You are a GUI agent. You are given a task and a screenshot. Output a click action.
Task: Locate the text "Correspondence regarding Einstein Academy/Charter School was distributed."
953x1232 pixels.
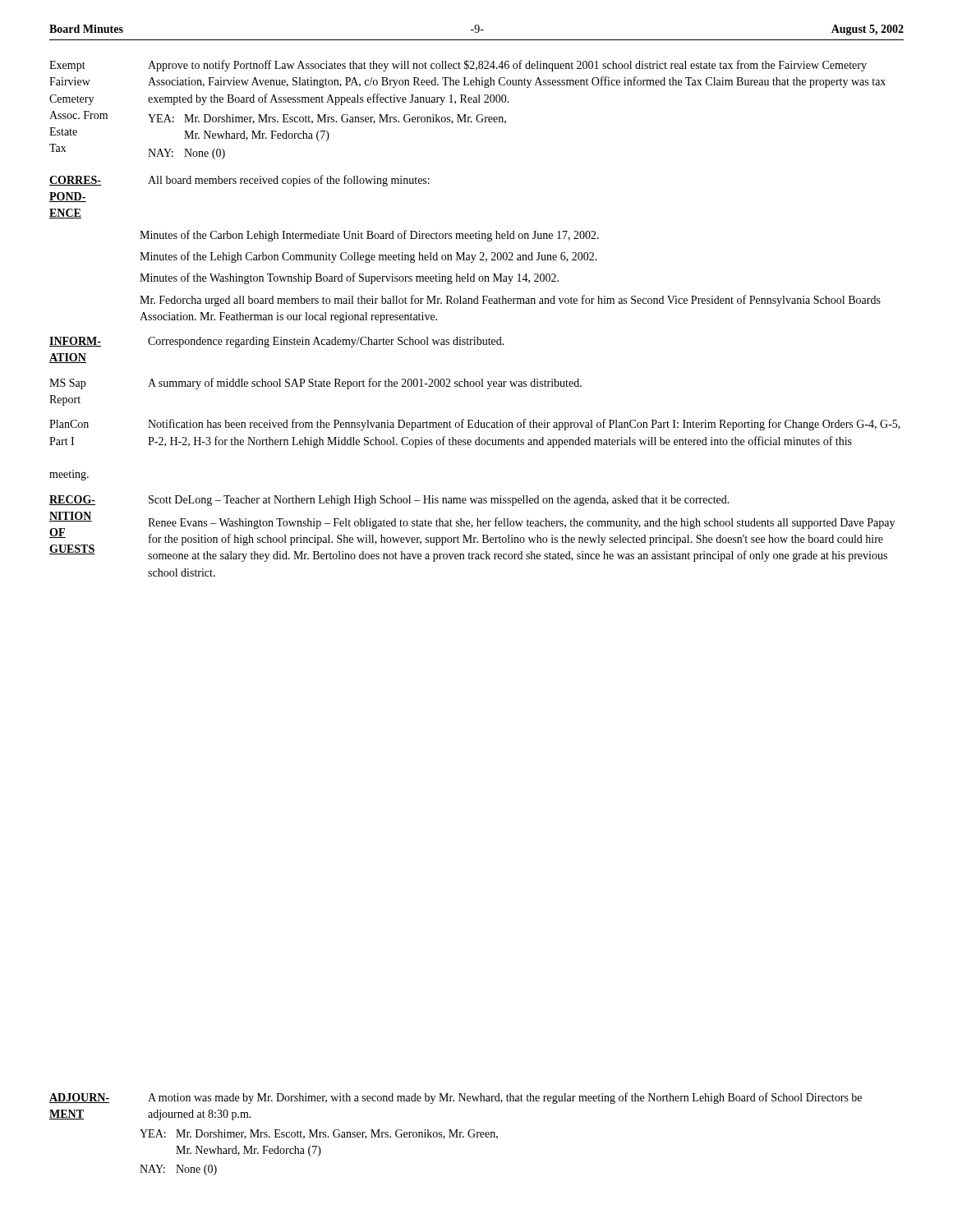pos(326,341)
